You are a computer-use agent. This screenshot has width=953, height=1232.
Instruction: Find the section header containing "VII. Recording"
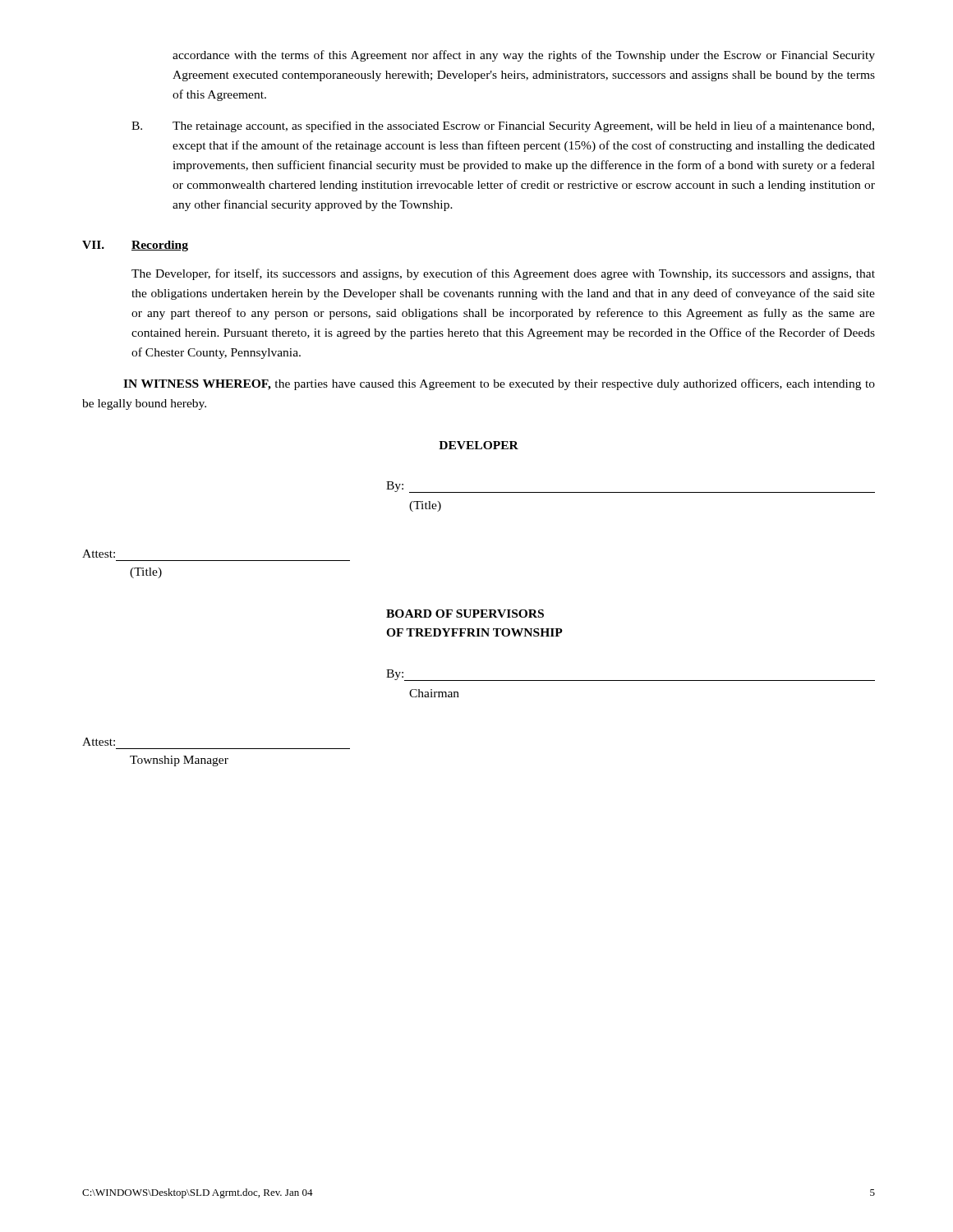click(135, 245)
